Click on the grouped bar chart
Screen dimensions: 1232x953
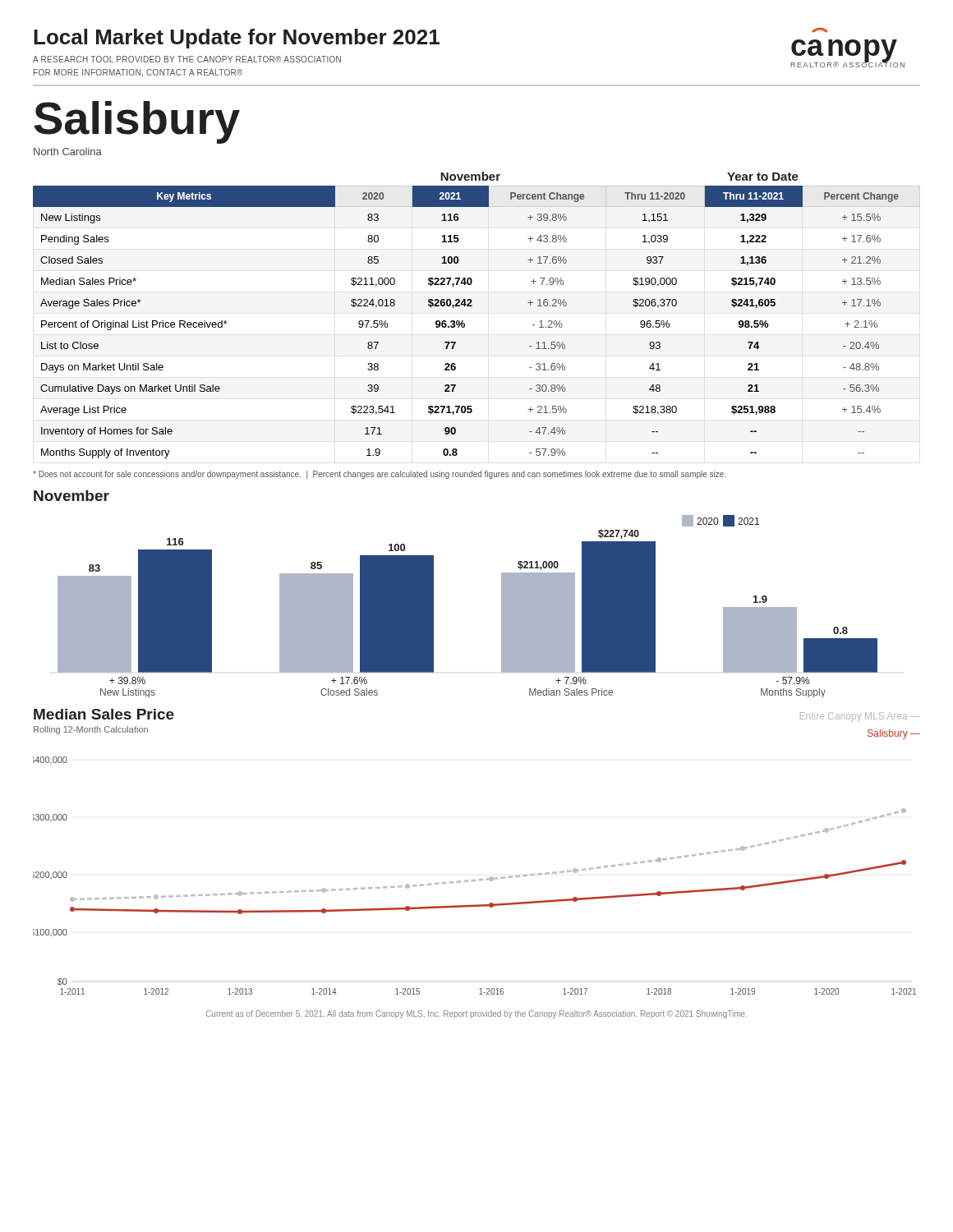tap(476, 603)
